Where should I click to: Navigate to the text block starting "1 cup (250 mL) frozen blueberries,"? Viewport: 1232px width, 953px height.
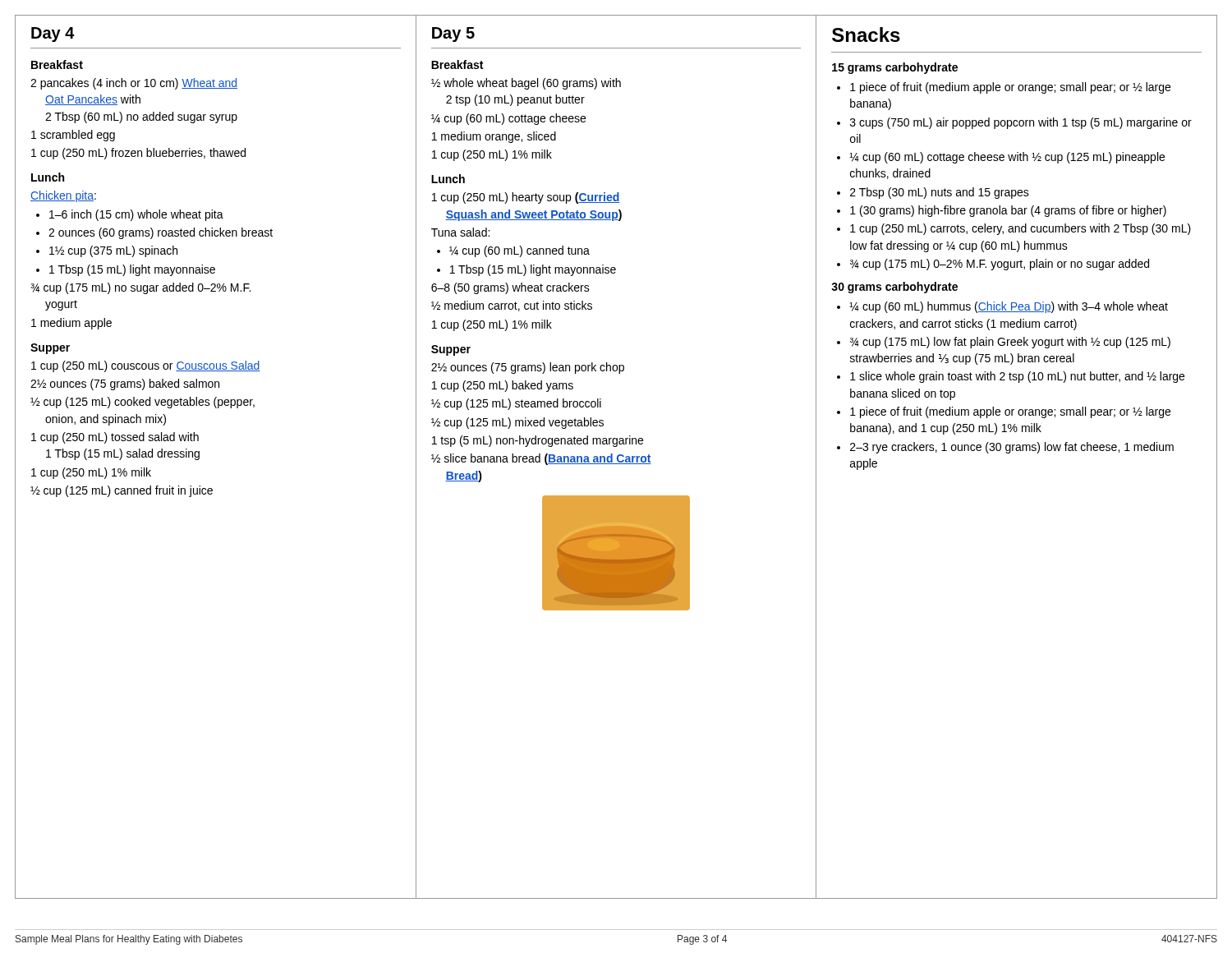tap(138, 153)
